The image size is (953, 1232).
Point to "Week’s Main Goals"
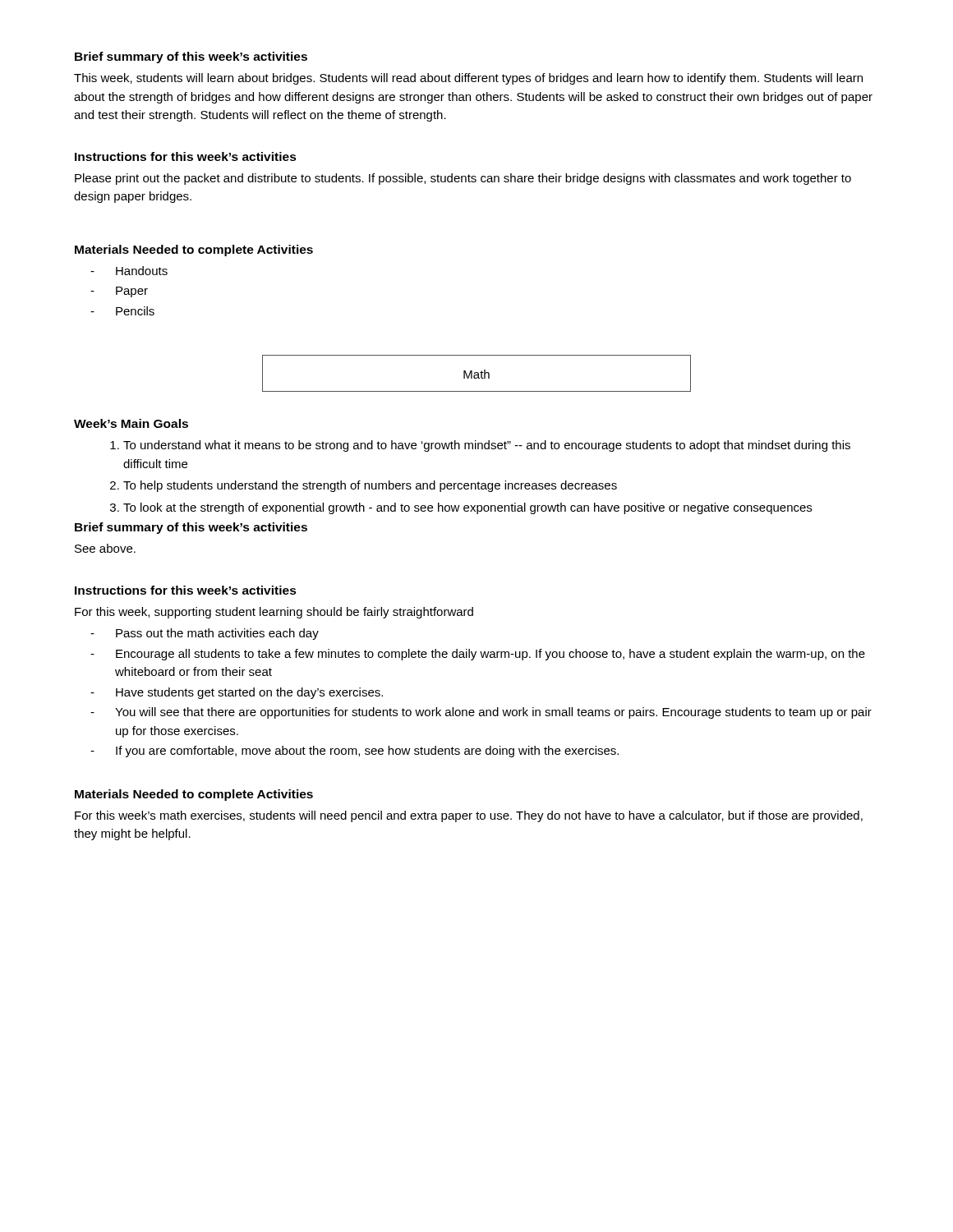click(131, 423)
